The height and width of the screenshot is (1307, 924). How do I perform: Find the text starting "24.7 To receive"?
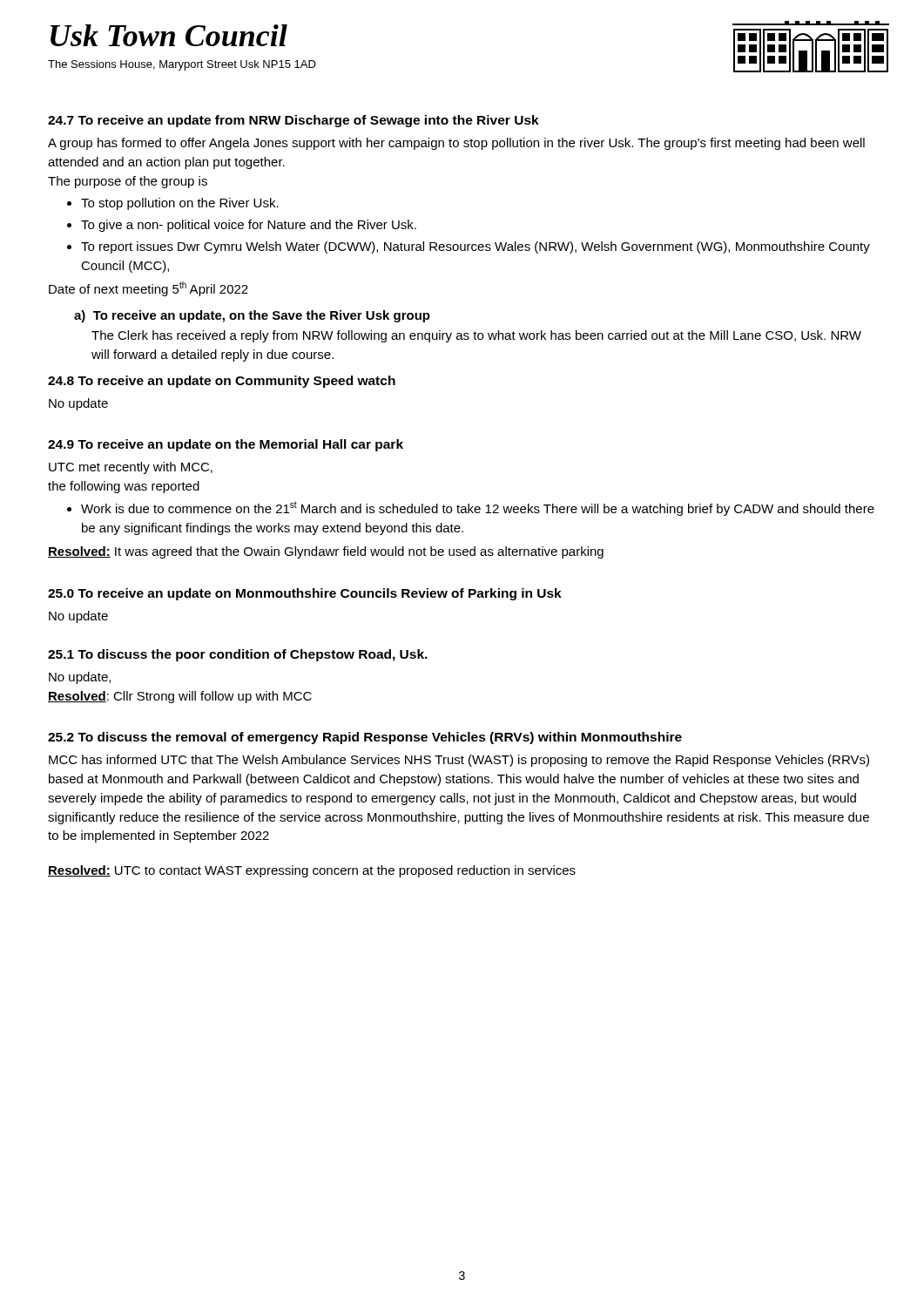click(293, 120)
